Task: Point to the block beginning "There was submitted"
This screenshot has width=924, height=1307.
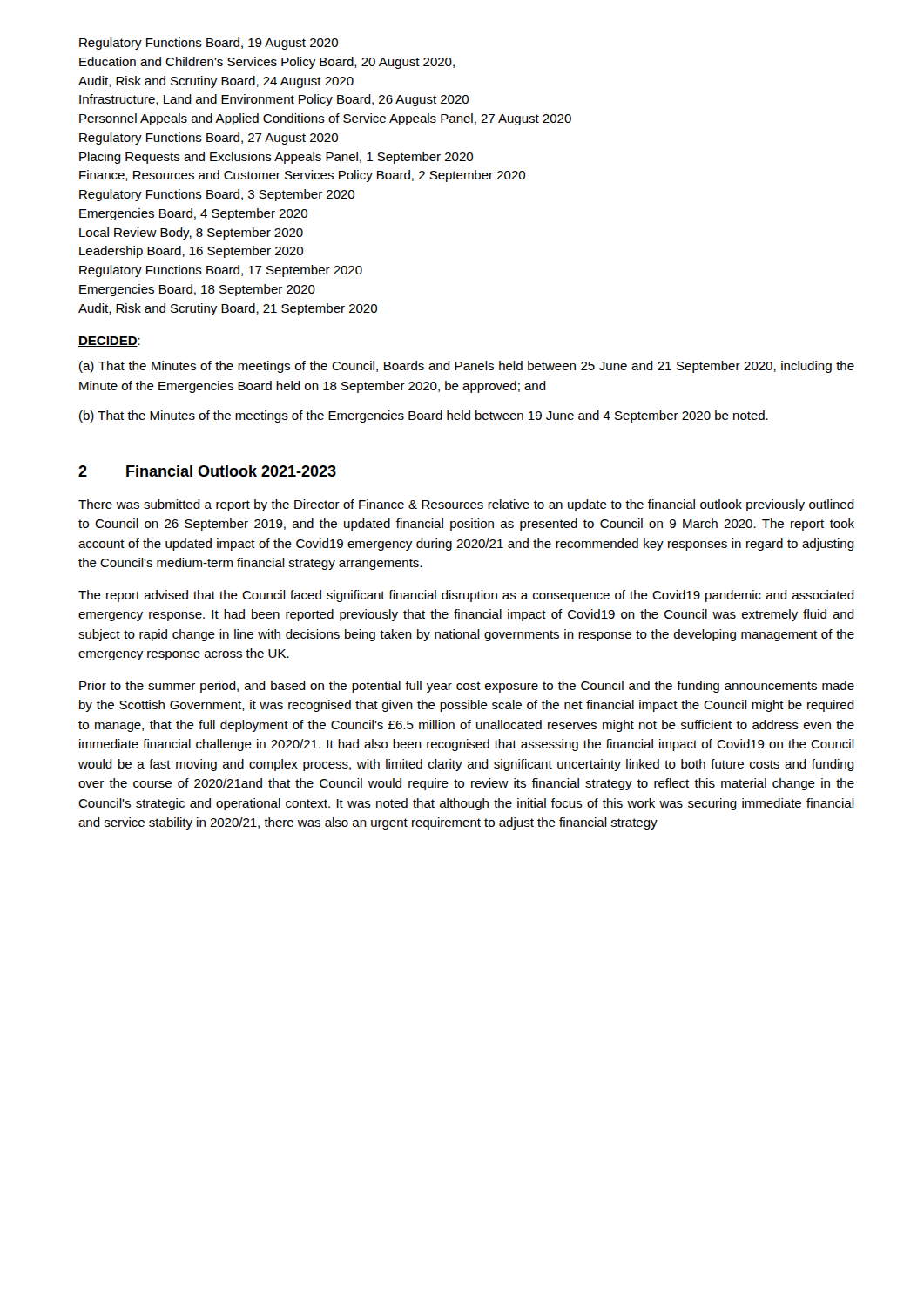Action: click(x=466, y=533)
